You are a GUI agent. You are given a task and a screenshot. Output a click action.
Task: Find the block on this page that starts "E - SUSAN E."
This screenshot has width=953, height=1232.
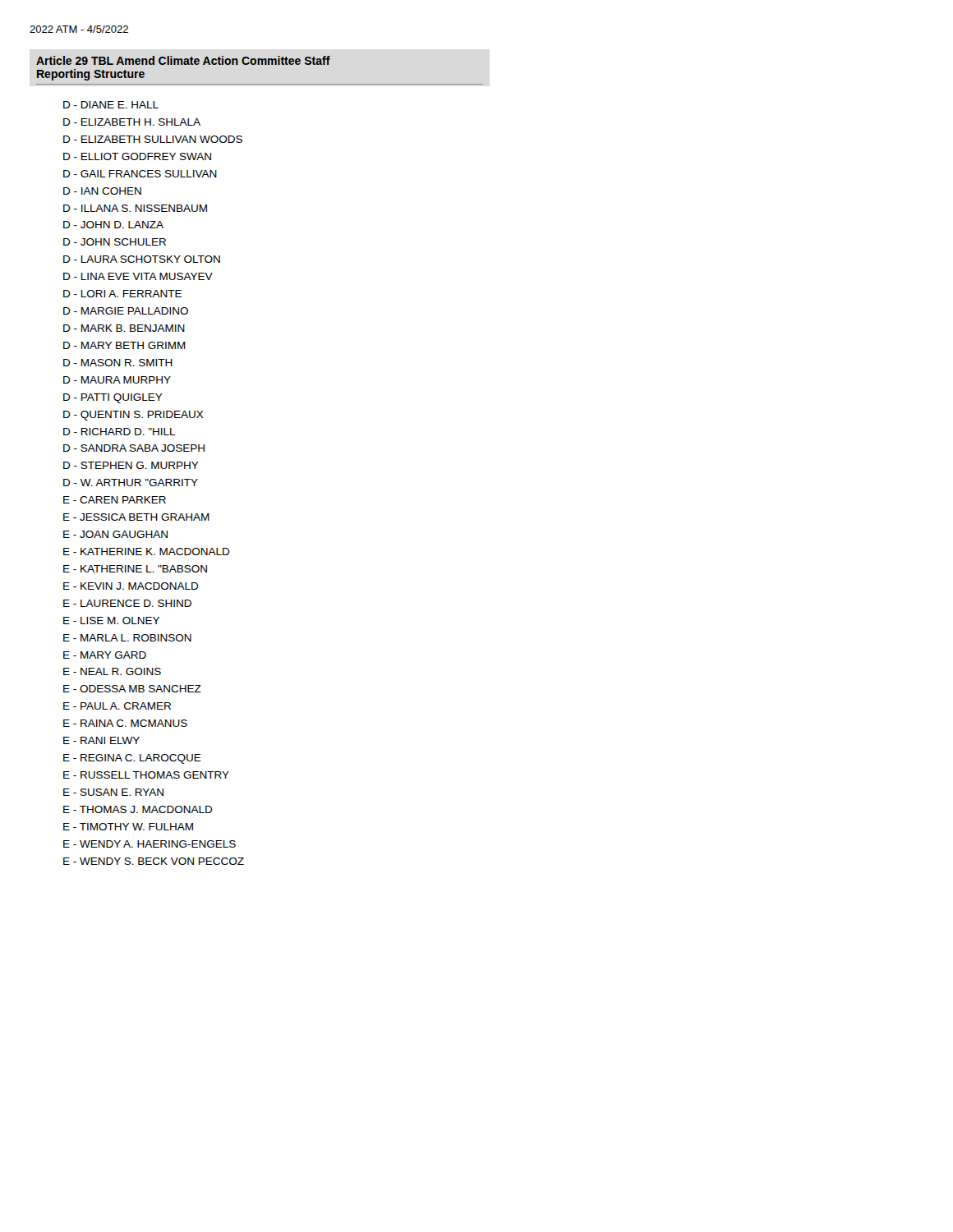point(113,792)
